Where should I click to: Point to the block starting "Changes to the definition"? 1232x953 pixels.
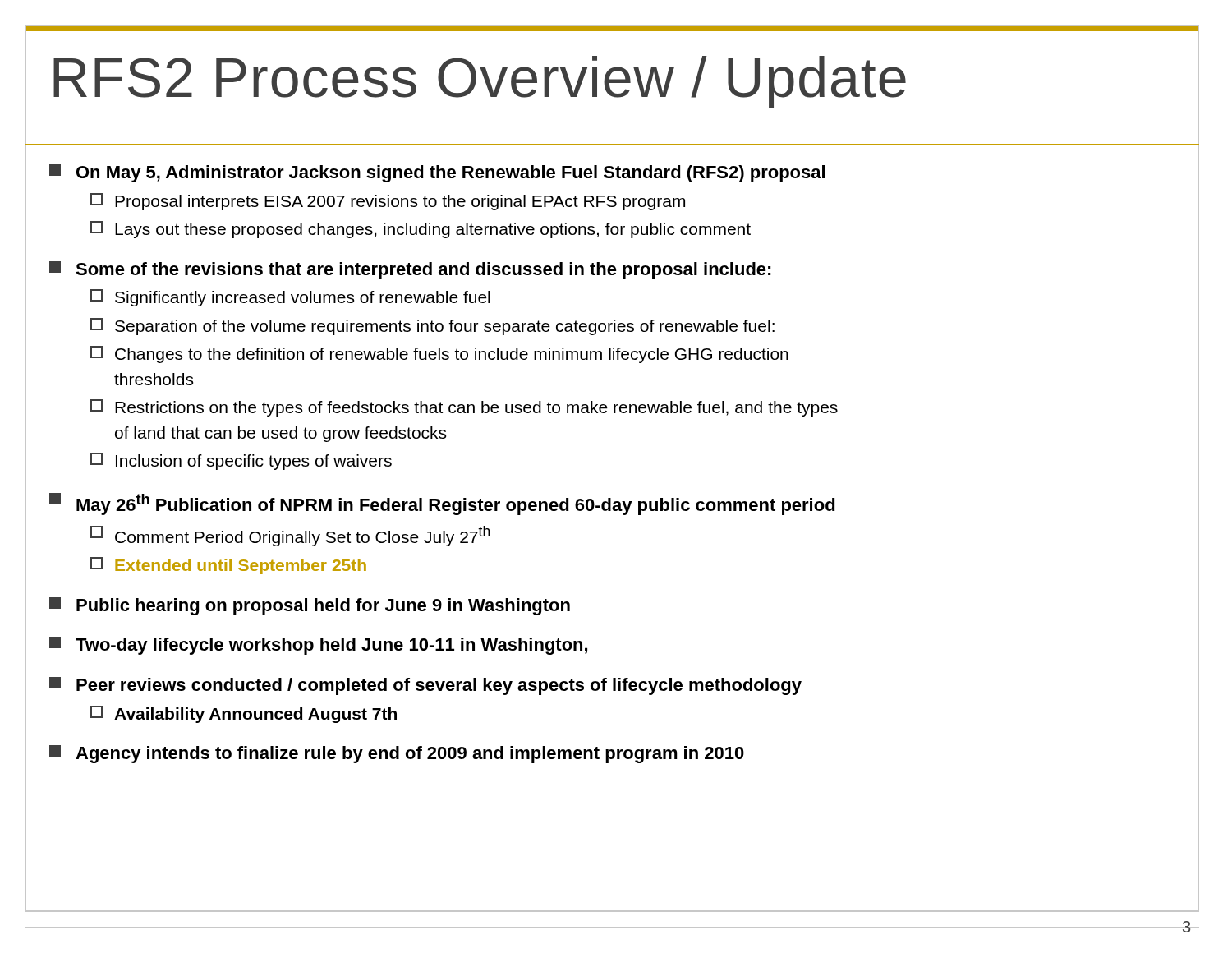(x=440, y=367)
